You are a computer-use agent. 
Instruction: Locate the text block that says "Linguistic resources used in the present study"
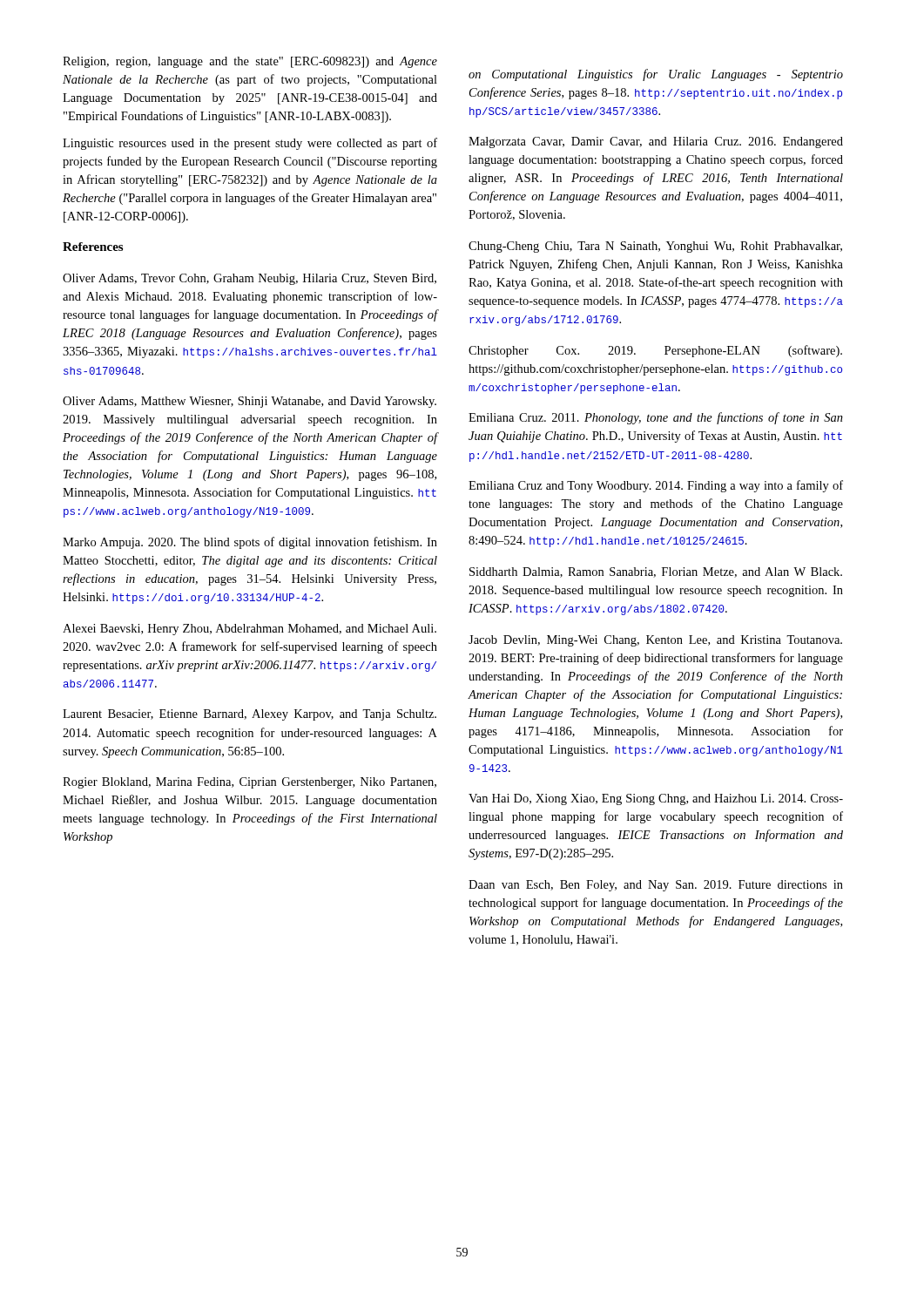[250, 180]
